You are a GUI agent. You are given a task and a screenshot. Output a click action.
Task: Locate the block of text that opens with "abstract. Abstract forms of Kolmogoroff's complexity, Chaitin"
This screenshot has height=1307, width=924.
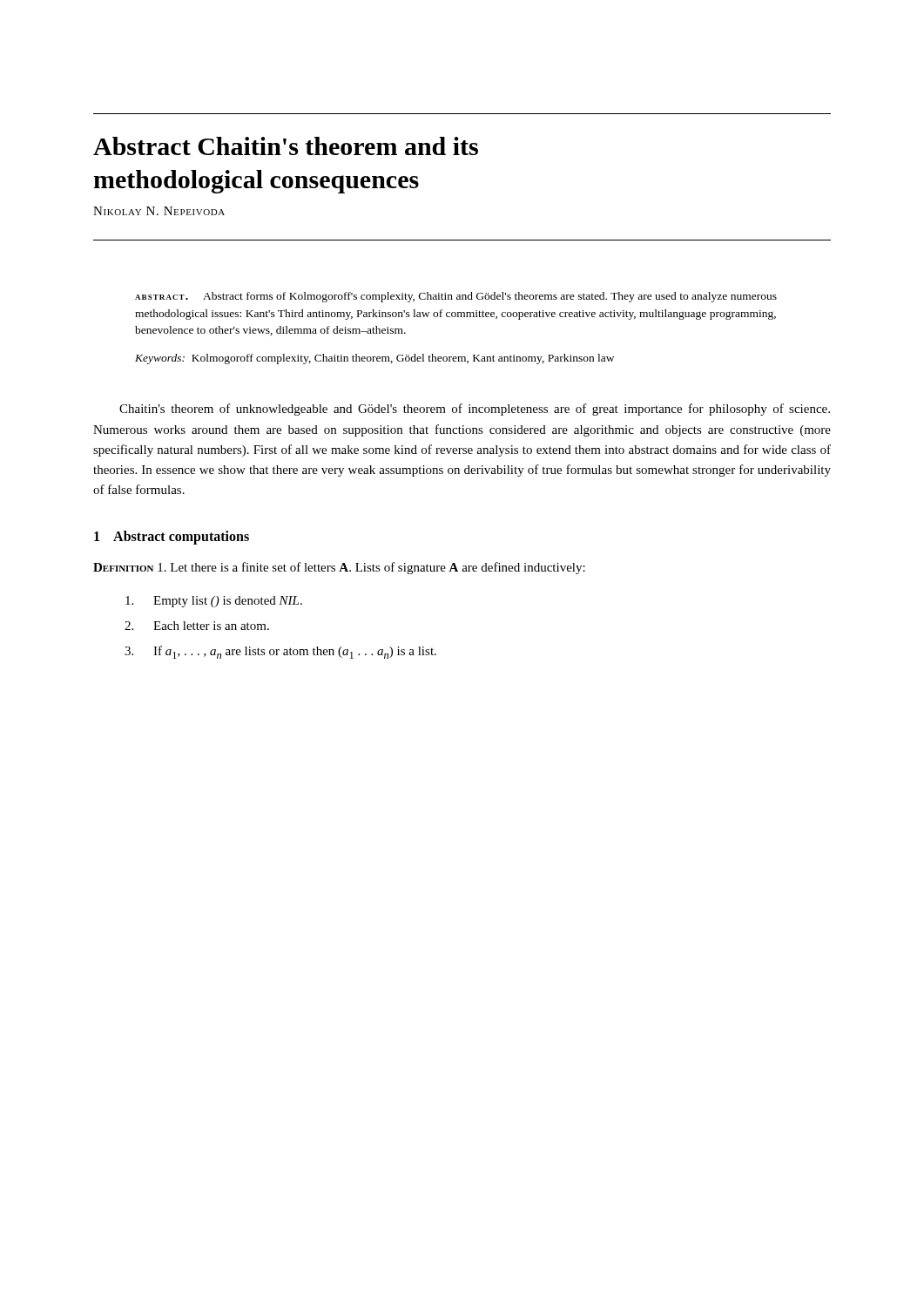[456, 312]
